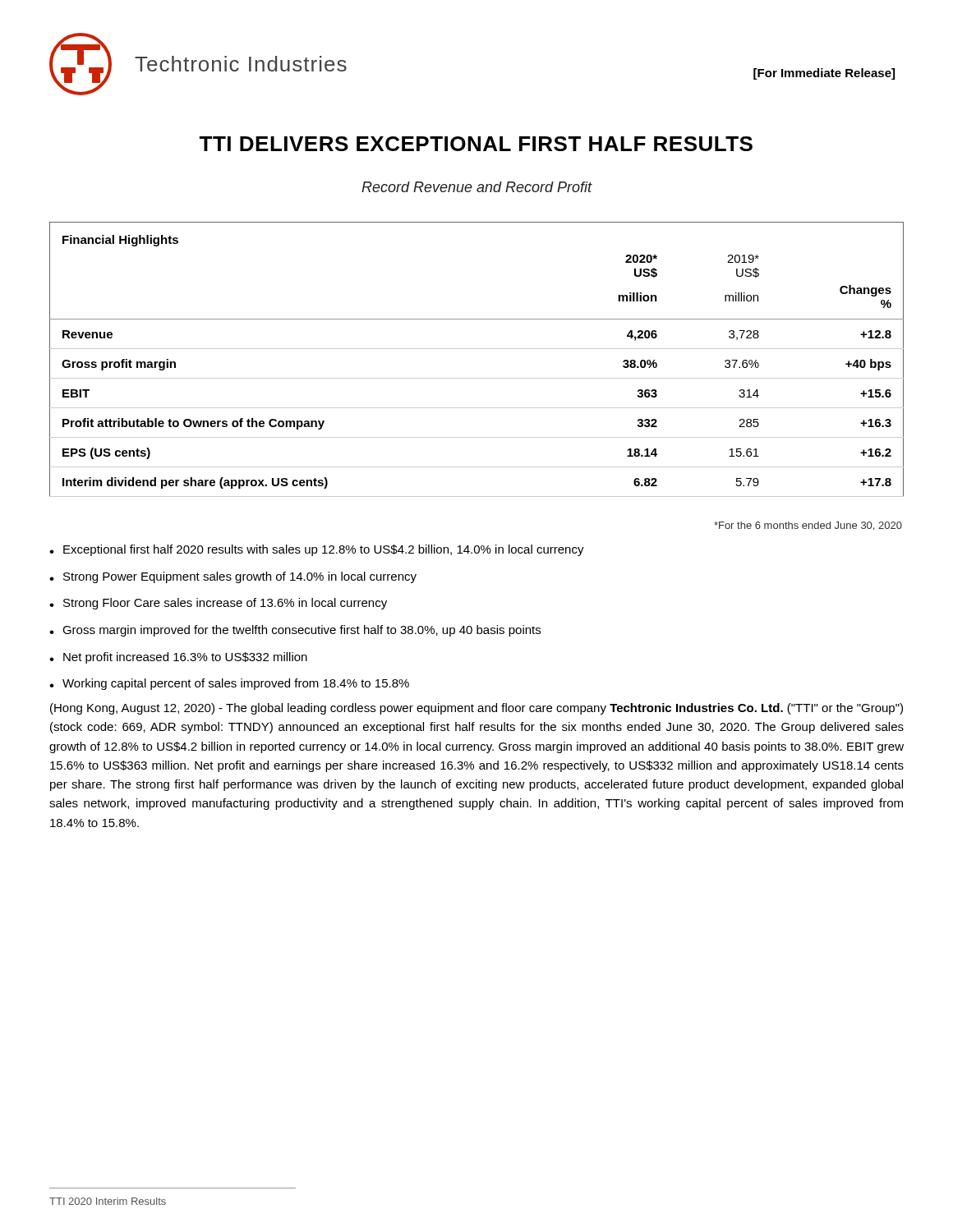Click the passage that begins "• Gross margin improved for the"
The height and width of the screenshot is (1232, 953).
coord(295,632)
